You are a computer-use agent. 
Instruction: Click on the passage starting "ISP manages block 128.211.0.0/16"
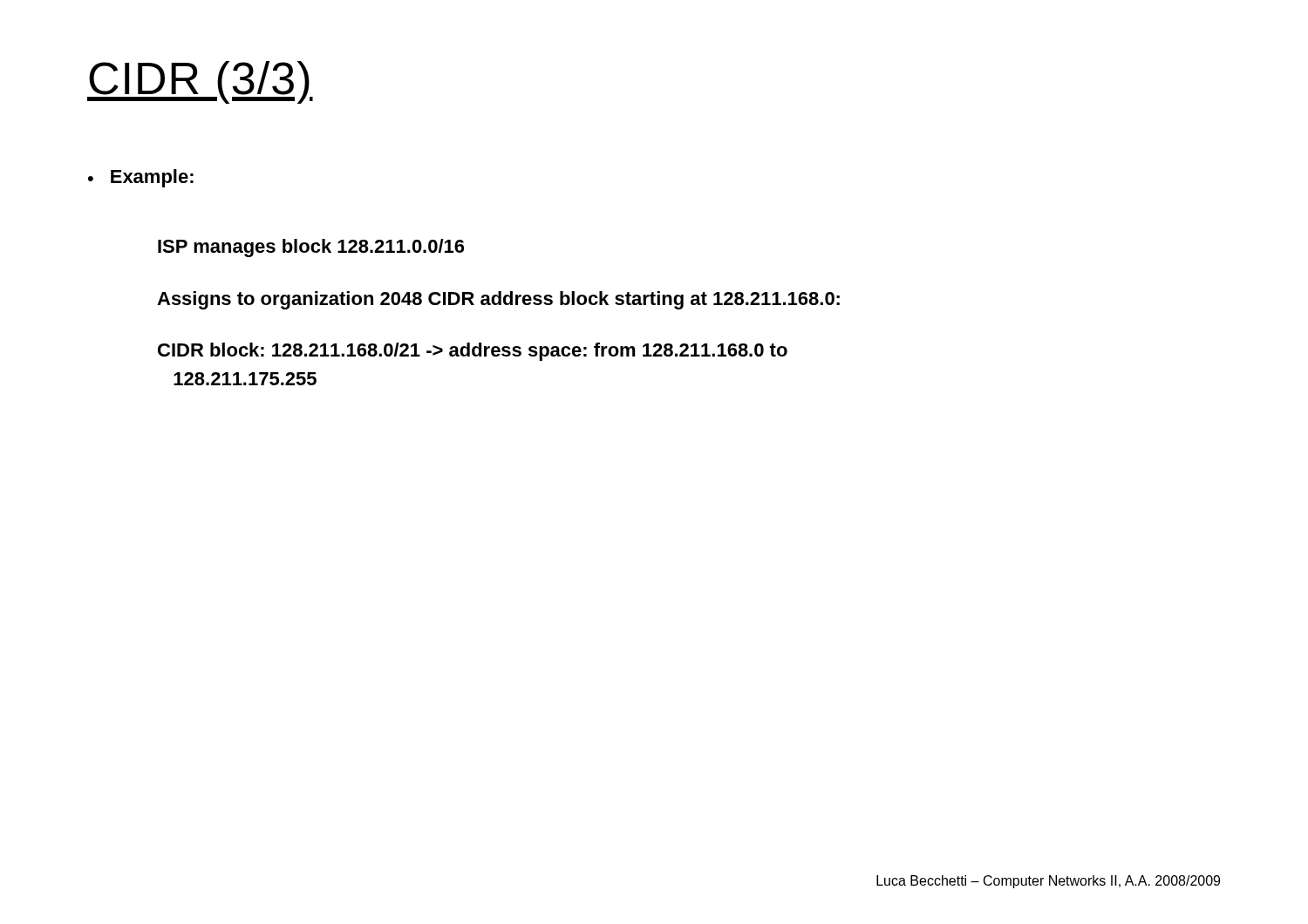pos(311,246)
